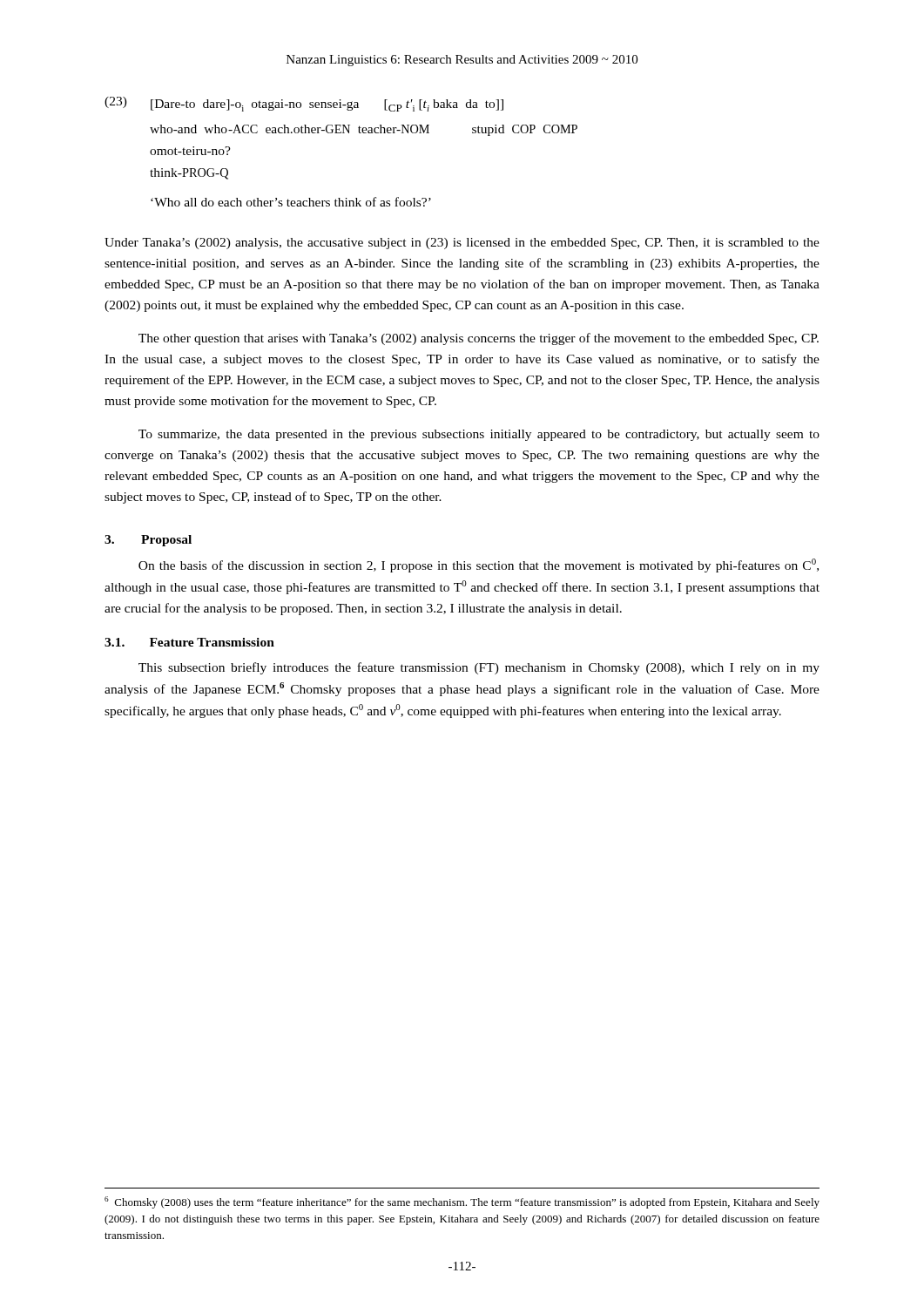
Task: Find the text block starting "3.1. Feature Transmission"
Action: [x=189, y=642]
